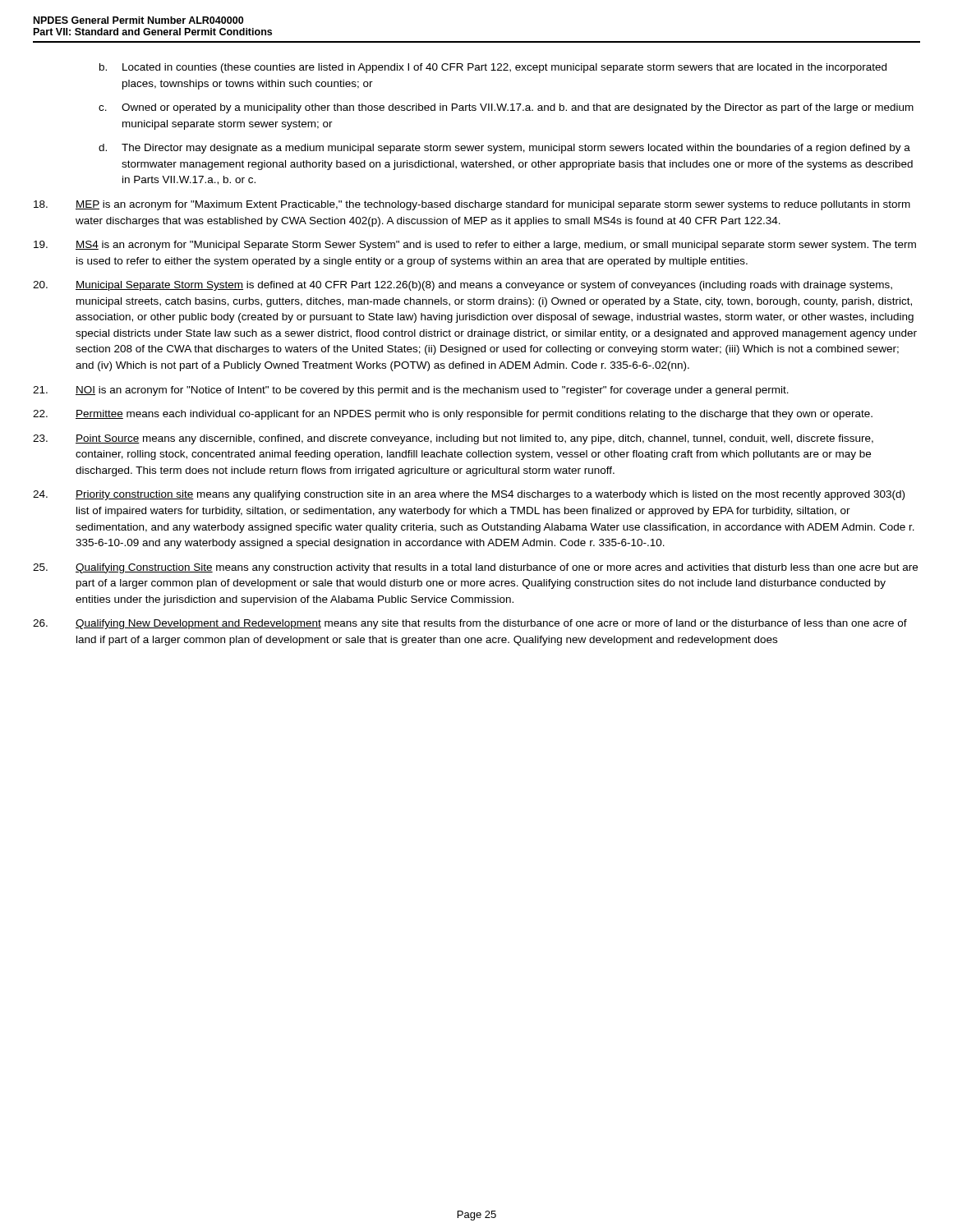
Task: Find the list item that reads "19. MS4 is an acronym"
Action: tap(476, 253)
